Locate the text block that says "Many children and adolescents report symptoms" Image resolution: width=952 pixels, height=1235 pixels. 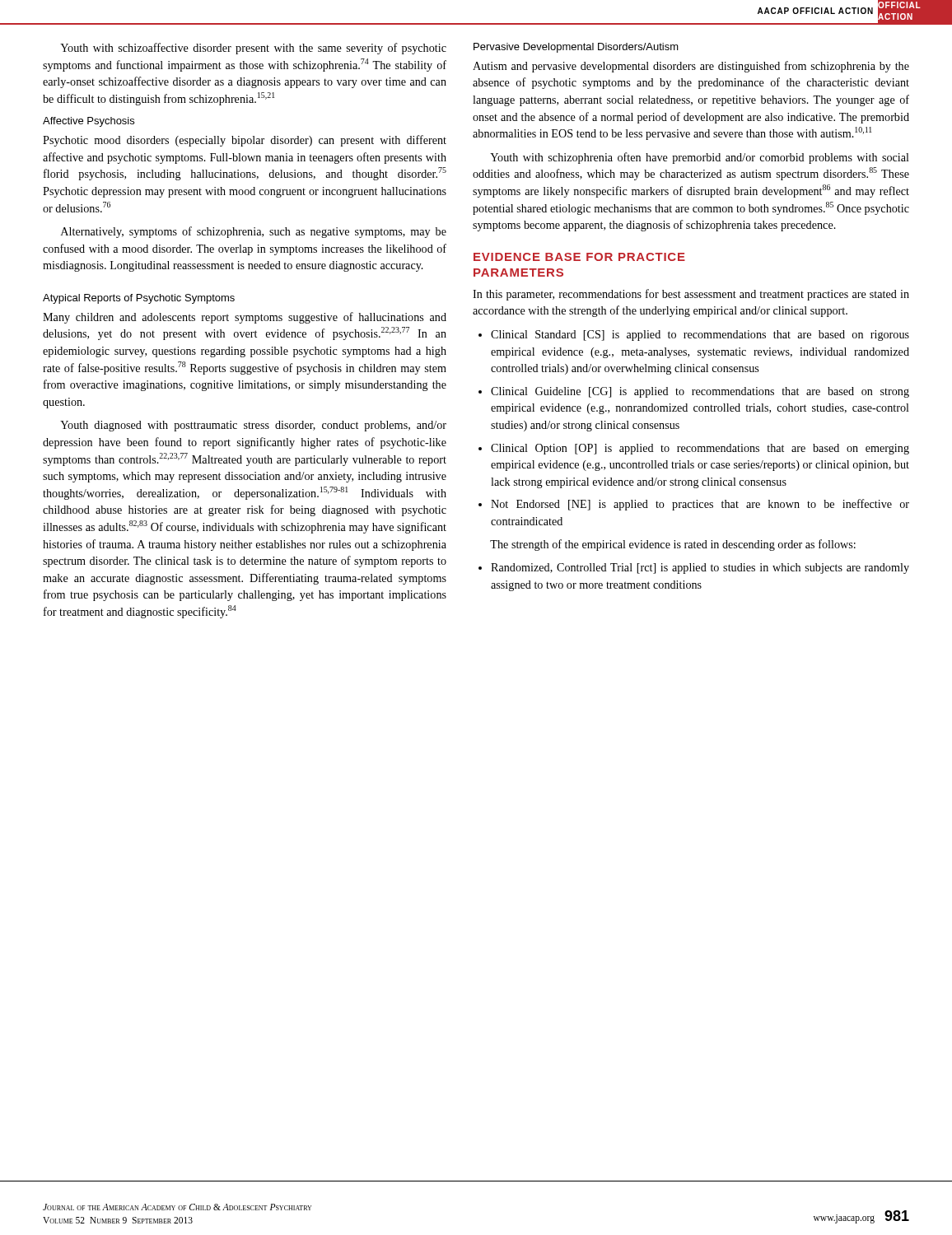245,359
